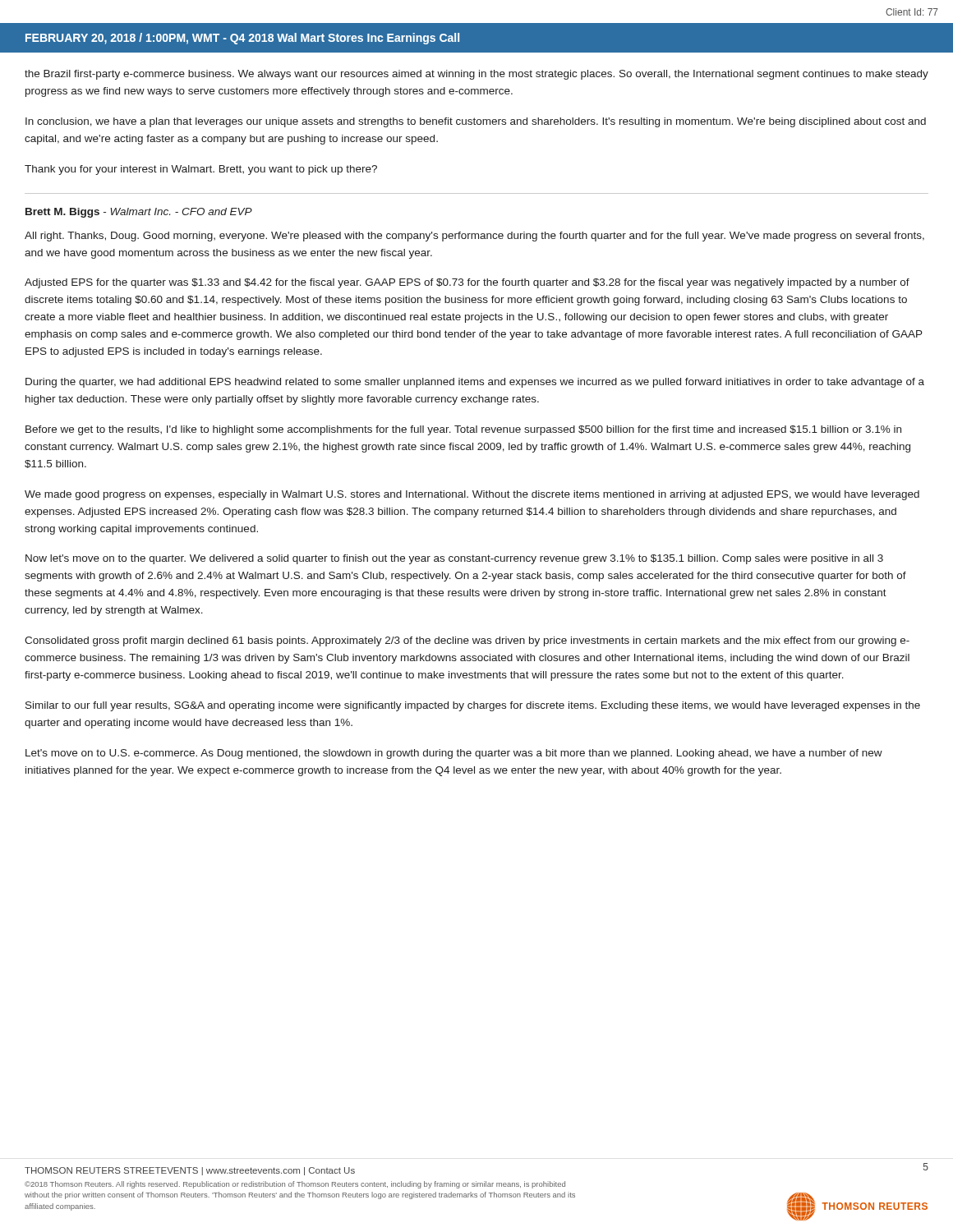Screen dimensions: 1232x953
Task: Locate the block of text that opens with "We made good progress"
Action: pos(472,511)
